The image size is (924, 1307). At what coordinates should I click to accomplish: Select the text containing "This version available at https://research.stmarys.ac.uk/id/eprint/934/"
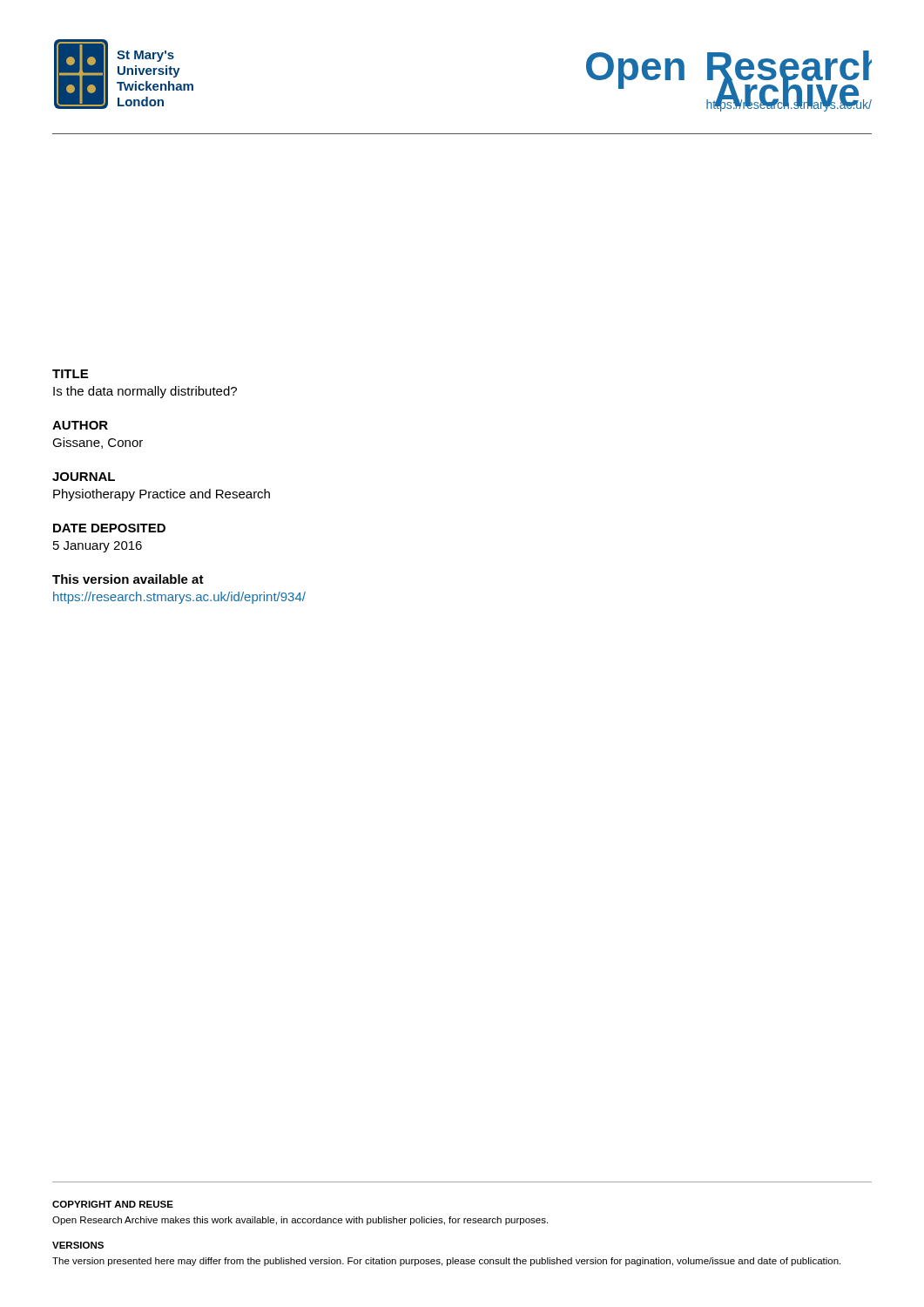tap(128, 579)
